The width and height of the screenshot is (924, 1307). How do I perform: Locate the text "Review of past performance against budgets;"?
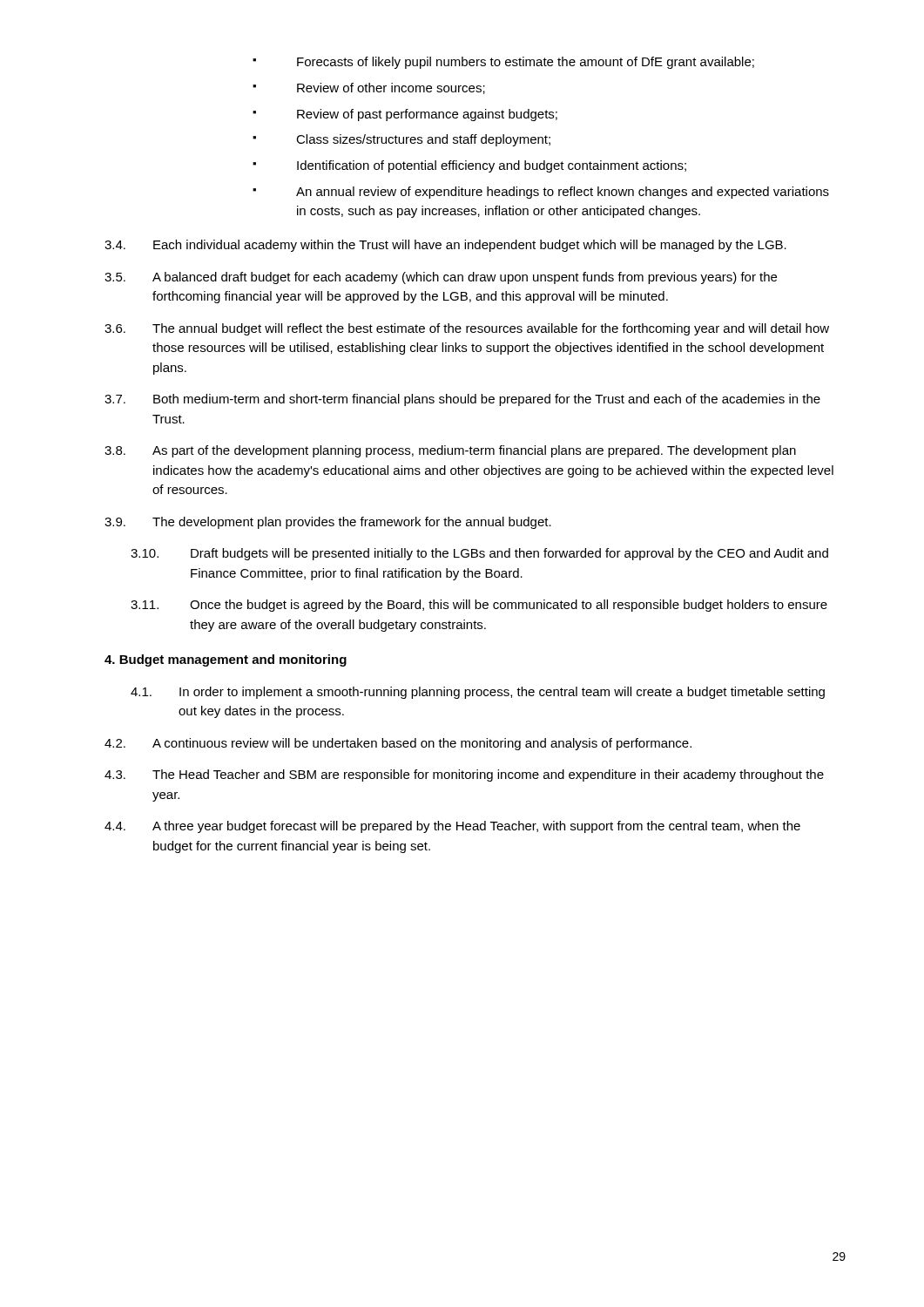[x=471, y=114]
